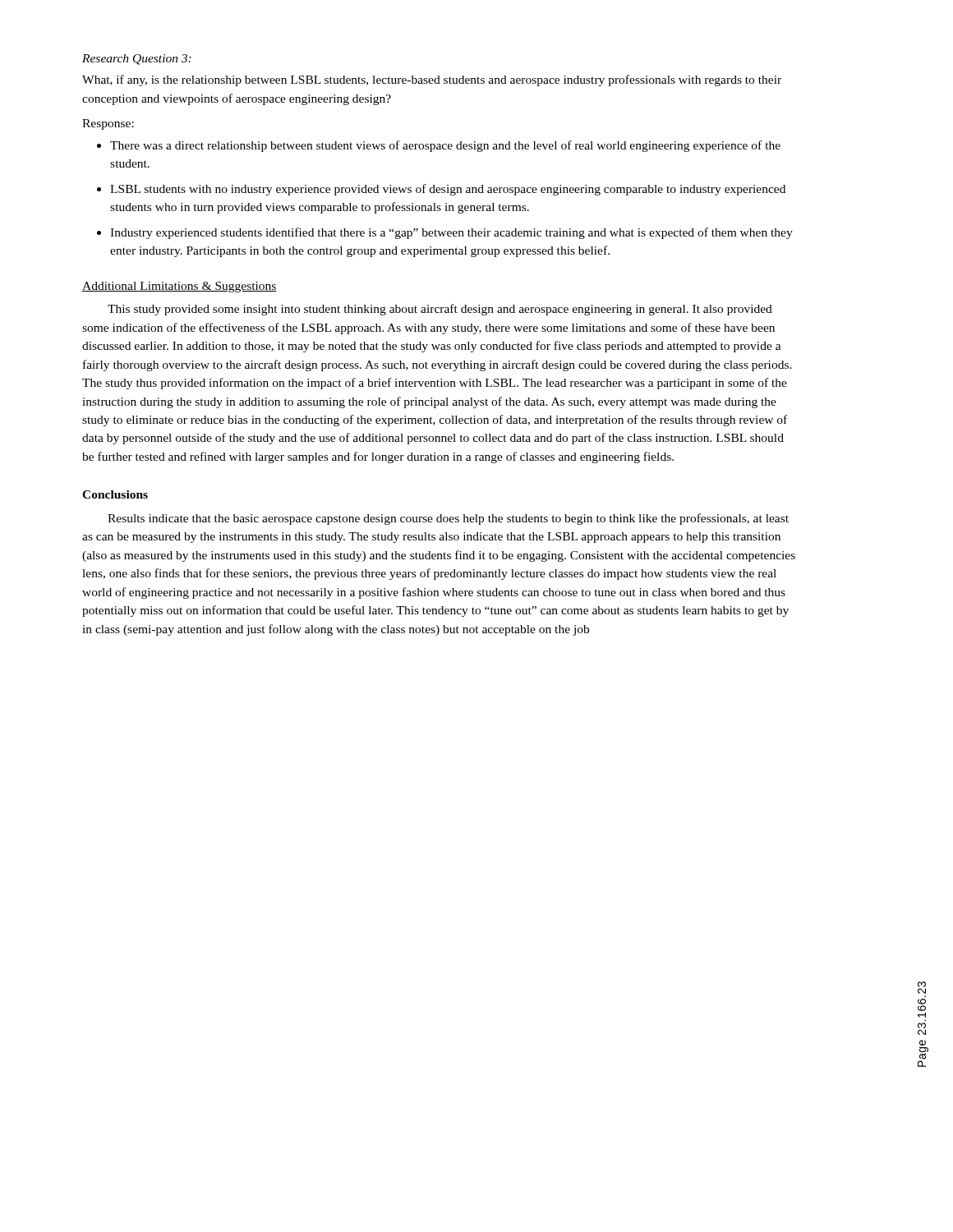Locate the region starting "Additional Limitations & Suggestions"
Image resolution: width=953 pixels, height=1232 pixels.
[179, 285]
